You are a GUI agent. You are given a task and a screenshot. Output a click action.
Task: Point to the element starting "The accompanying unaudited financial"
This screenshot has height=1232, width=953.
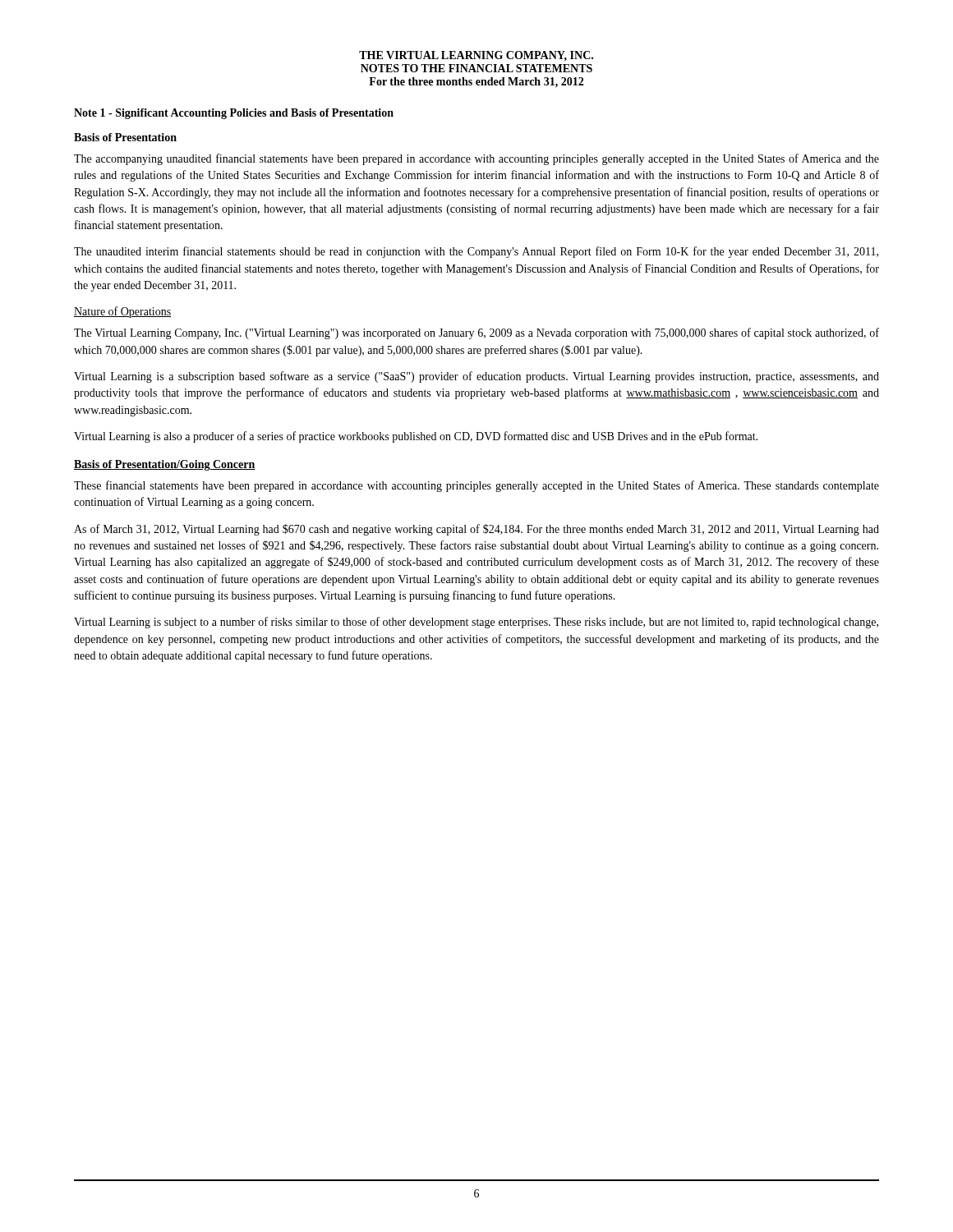point(476,192)
